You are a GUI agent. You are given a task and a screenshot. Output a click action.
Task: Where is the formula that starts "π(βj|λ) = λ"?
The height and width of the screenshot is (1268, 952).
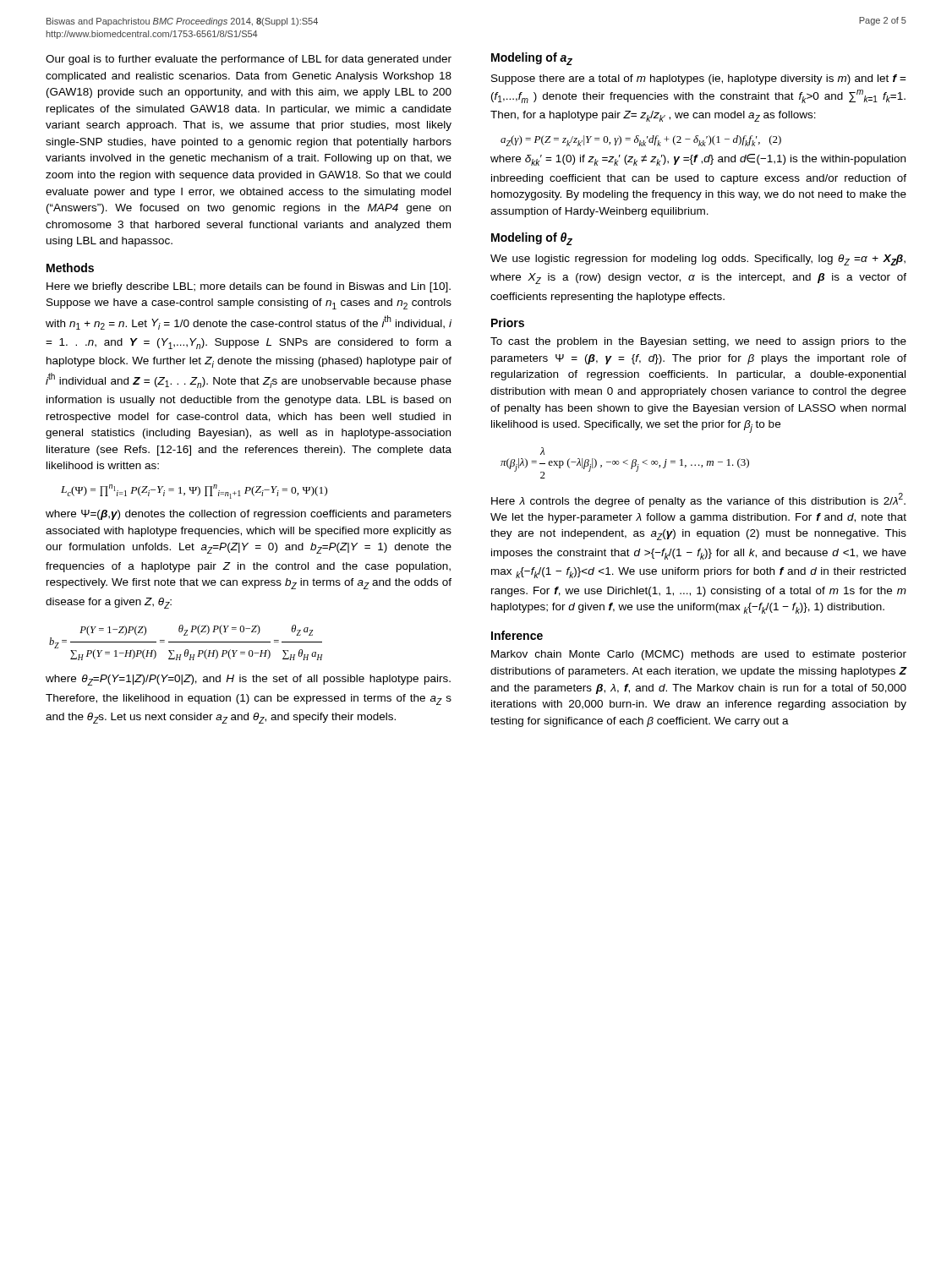625,464
